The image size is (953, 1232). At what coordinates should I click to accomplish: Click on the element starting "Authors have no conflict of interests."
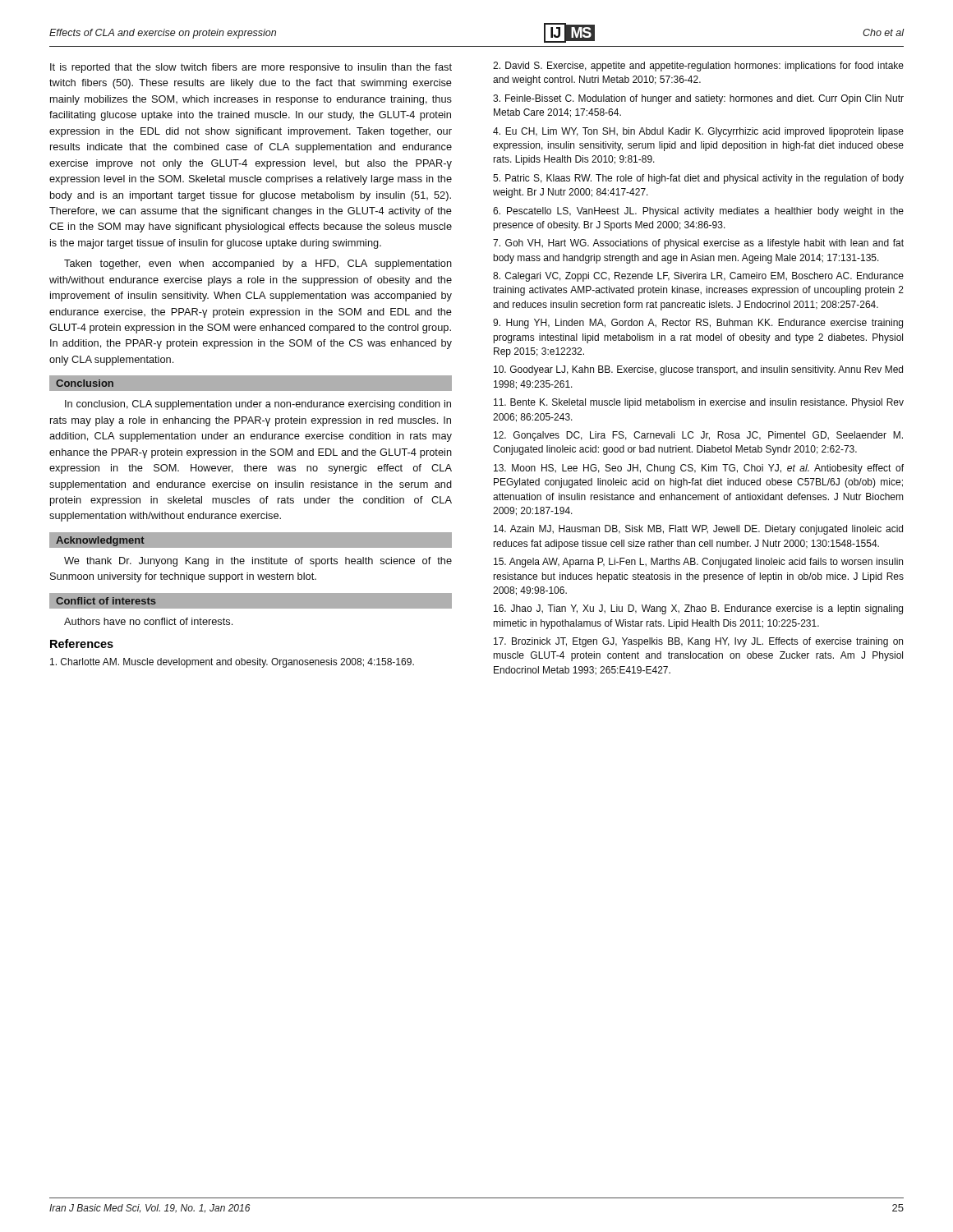click(148, 621)
